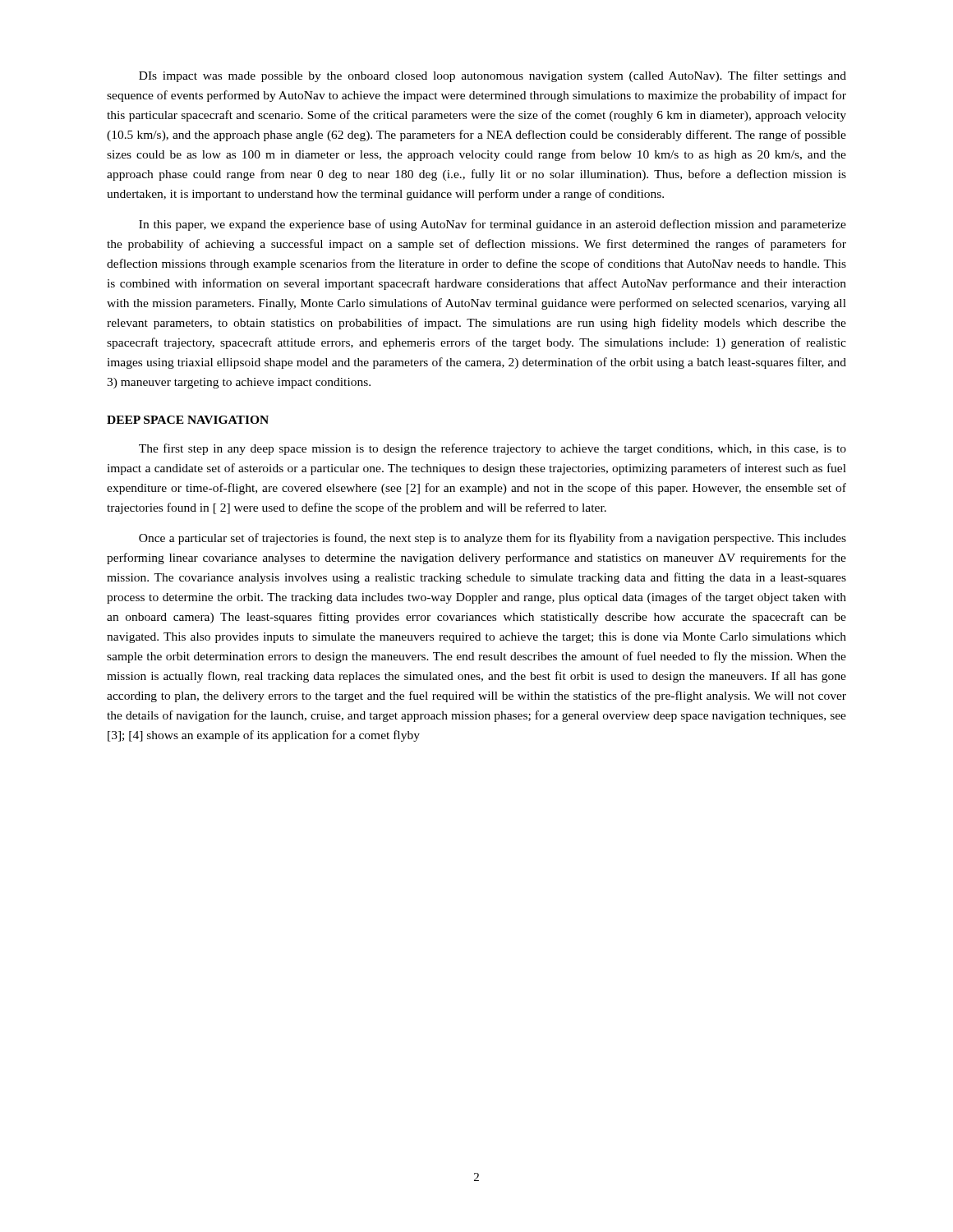The image size is (953, 1232).
Task: Click on the block starting "DIs impact was made possible by"
Action: [x=476, y=134]
